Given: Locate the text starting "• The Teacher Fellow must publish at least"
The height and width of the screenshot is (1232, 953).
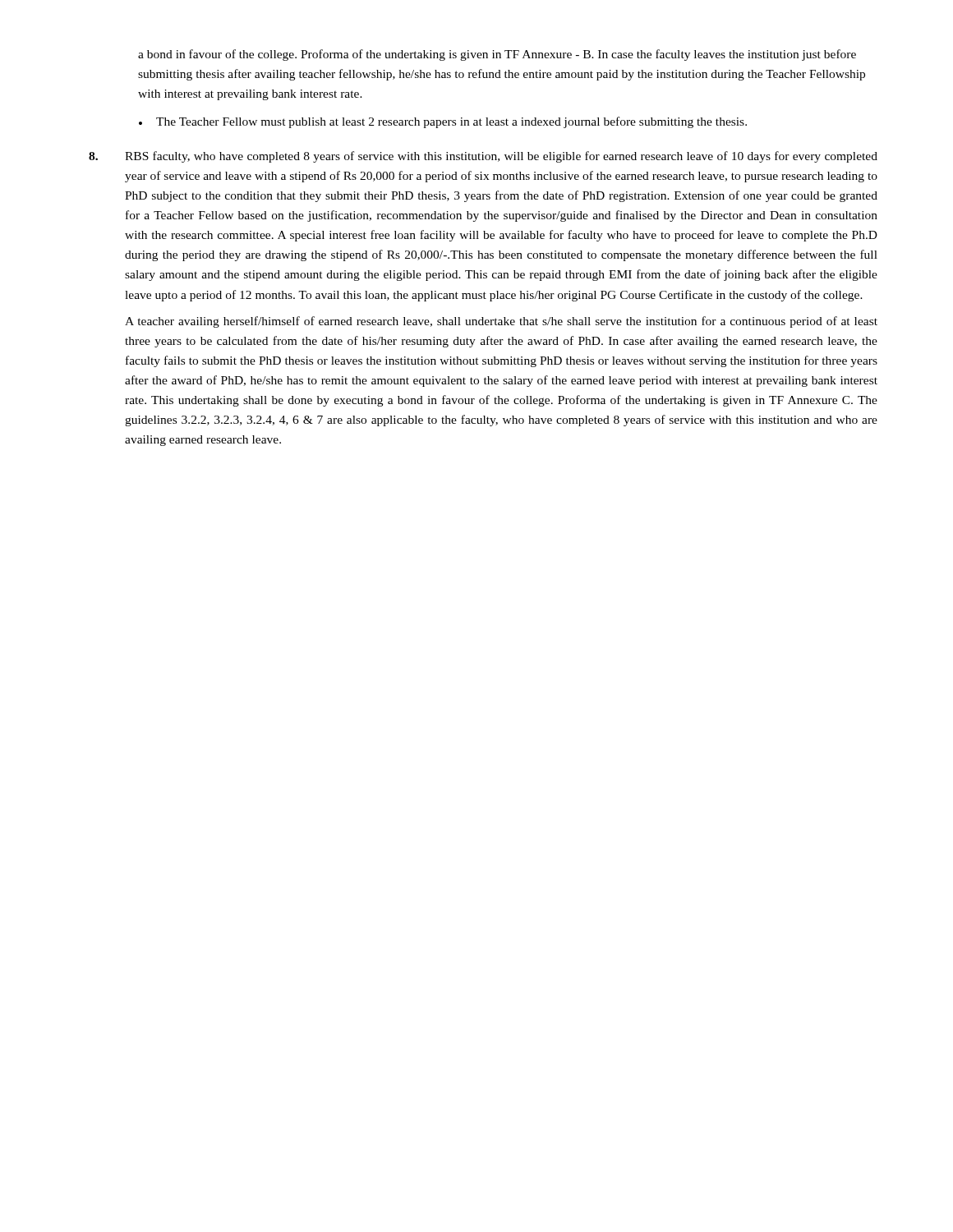Looking at the screenshot, I should [443, 123].
